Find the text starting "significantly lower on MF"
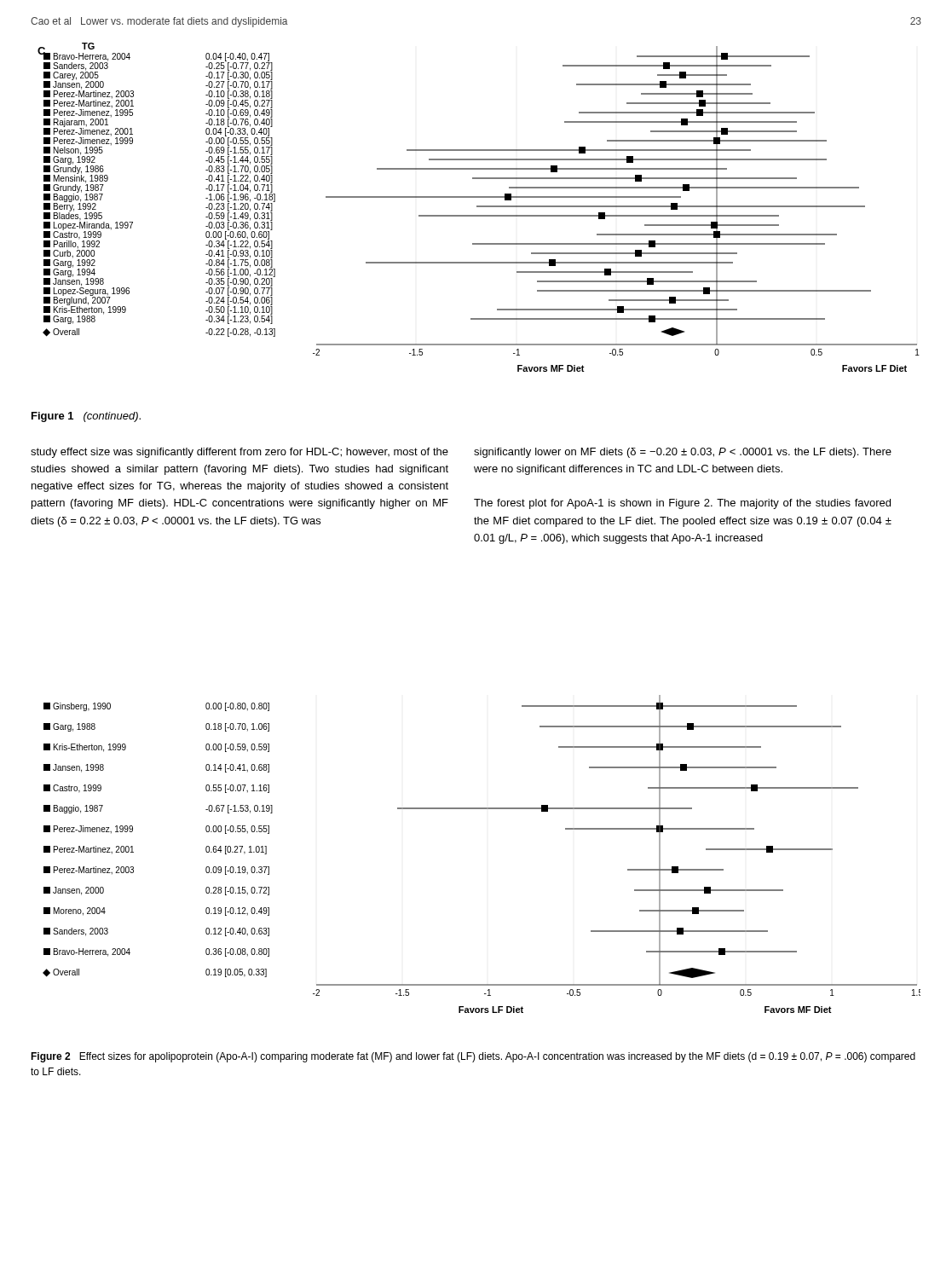The height and width of the screenshot is (1279, 952). pyautogui.click(x=683, y=494)
